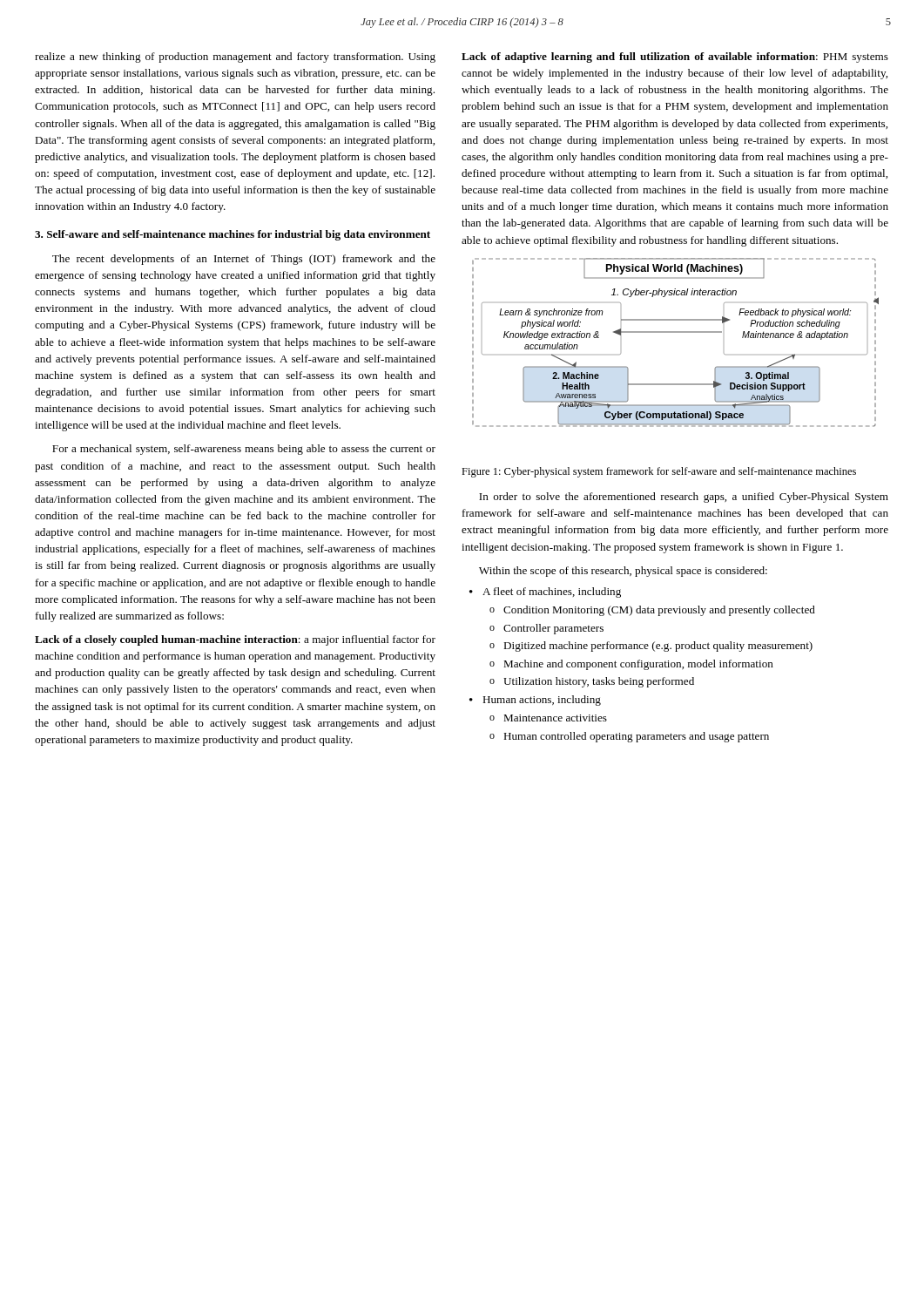Screen dimensions: 1307x924
Task: Where is the passage that starts "The recent developments"?
Action: tap(235, 342)
